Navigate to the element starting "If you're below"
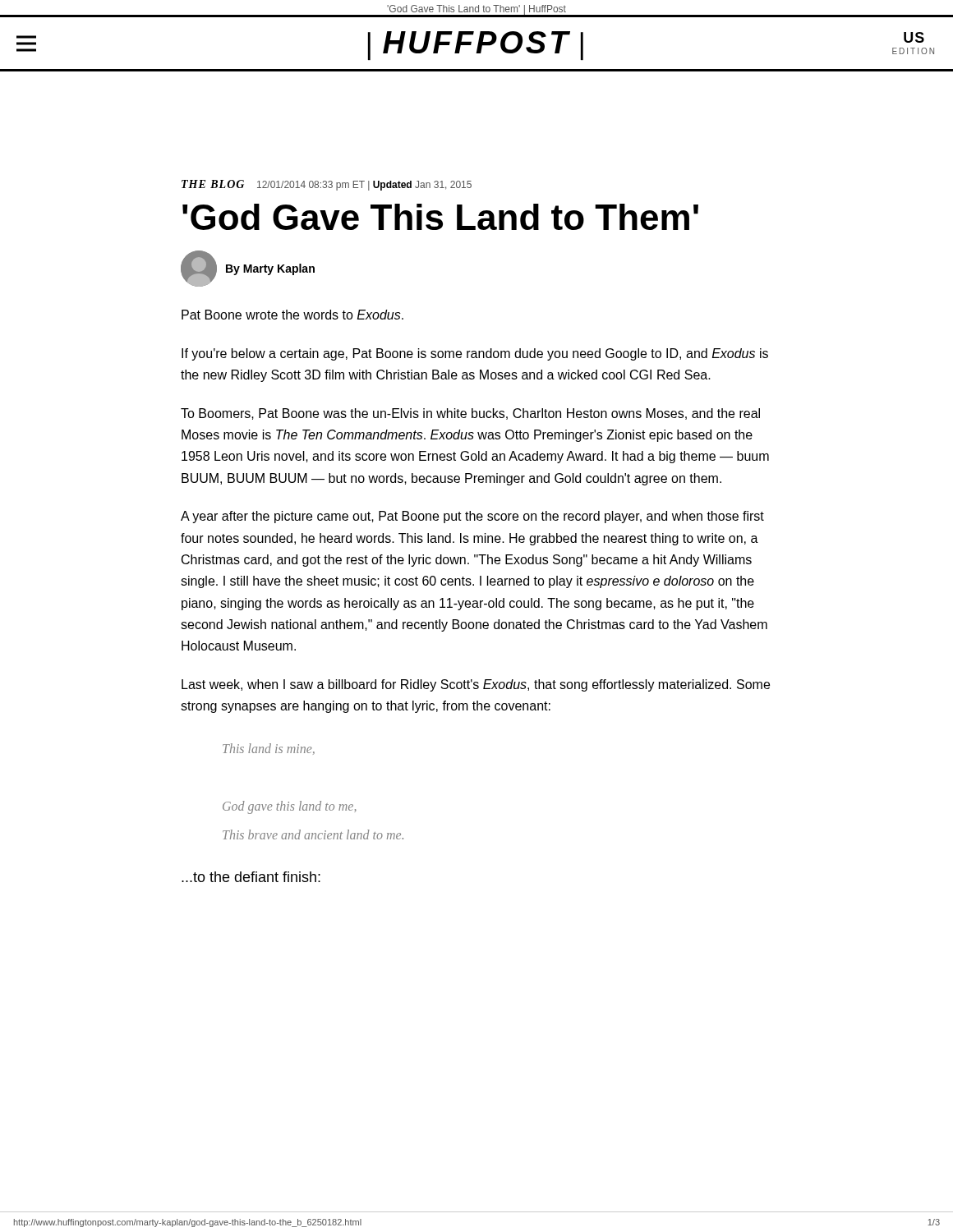Viewport: 953px width, 1232px height. (475, 364)
